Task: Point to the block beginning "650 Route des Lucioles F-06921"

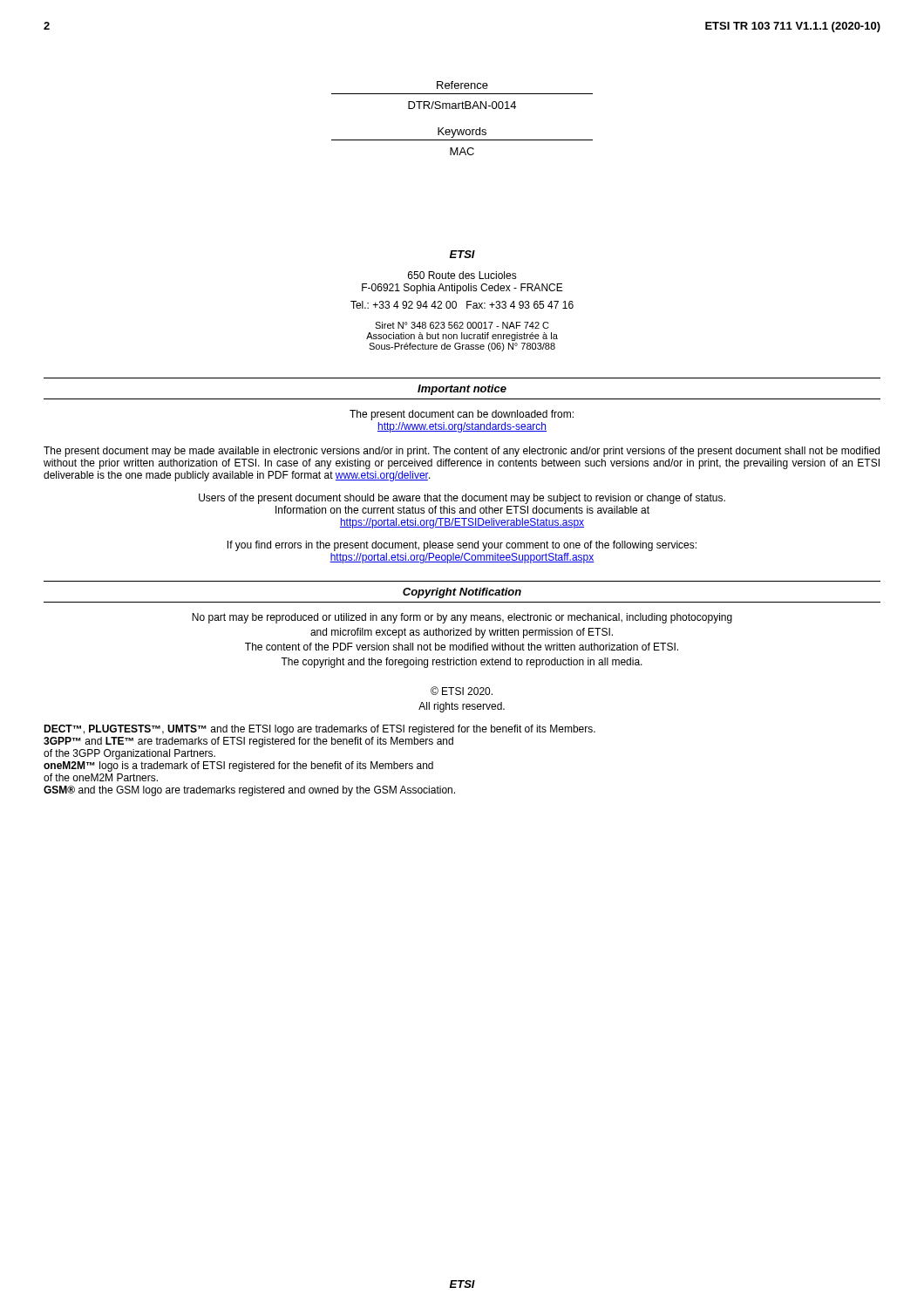Action: pos(462,282)
